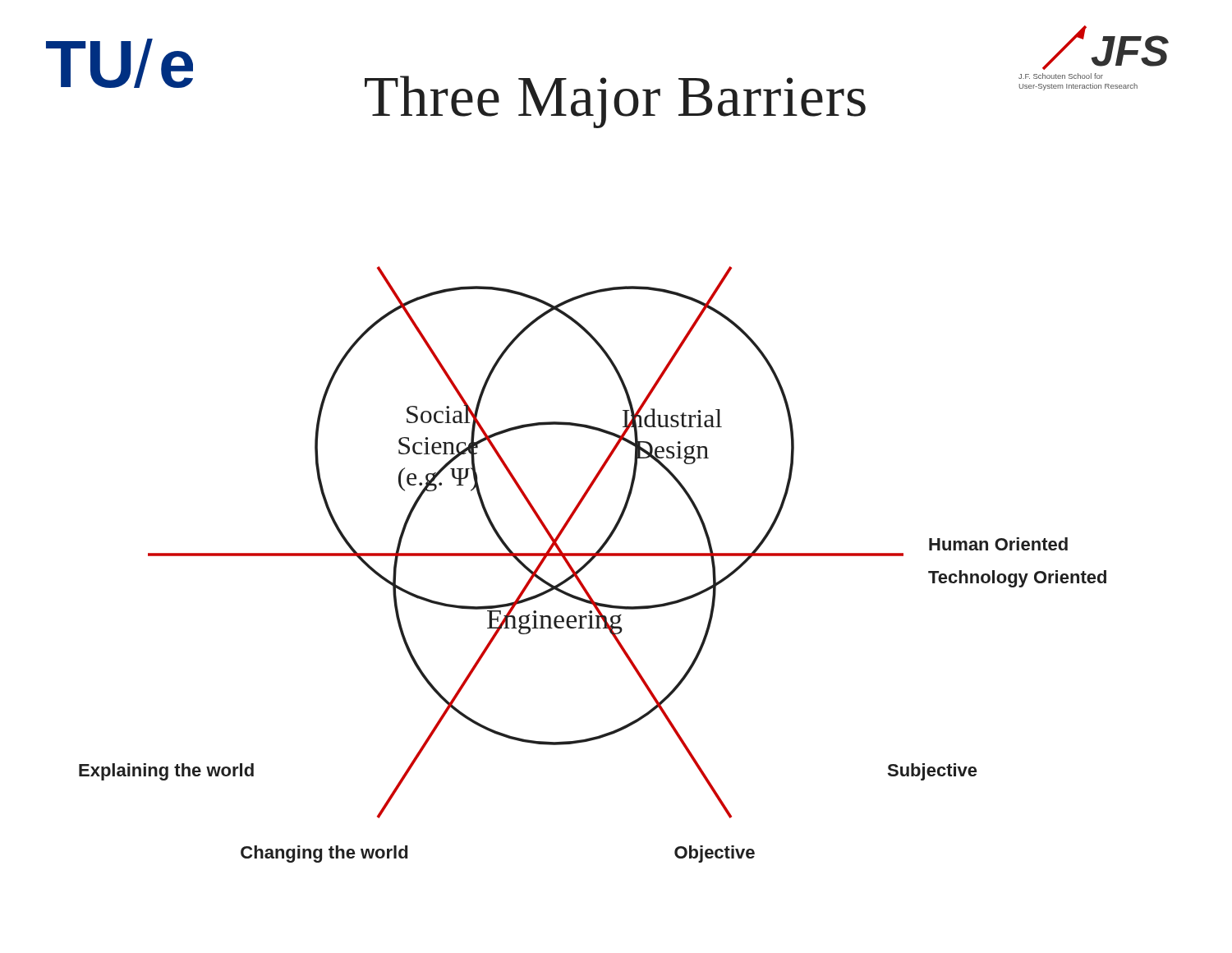This screenshot has height=953, width=1232.
Task: Select the element starting "Three Major Barriers"
Action: (616, 97)
